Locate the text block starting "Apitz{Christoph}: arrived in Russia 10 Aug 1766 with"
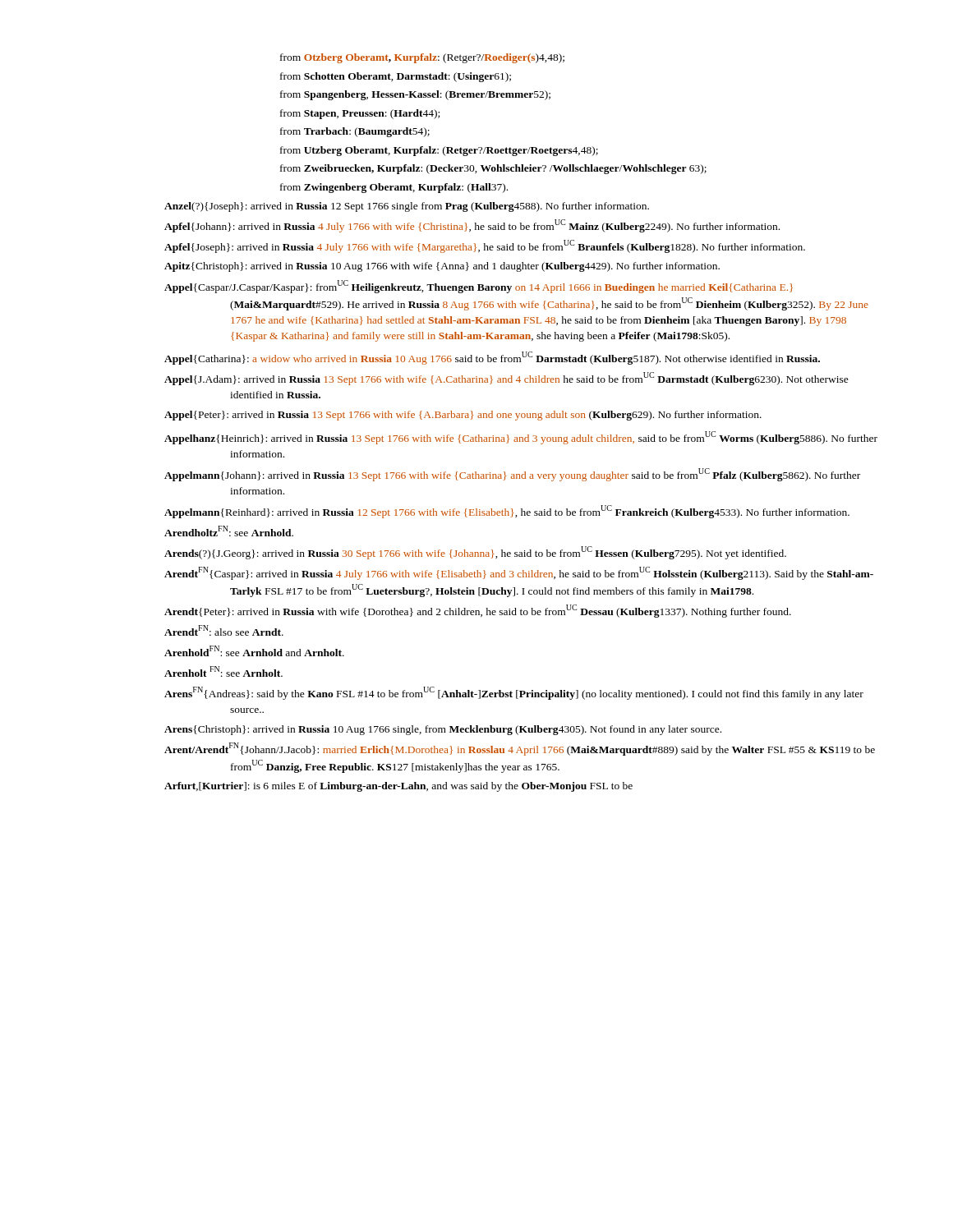This screenshot has height=1232, width=953. 442,266
